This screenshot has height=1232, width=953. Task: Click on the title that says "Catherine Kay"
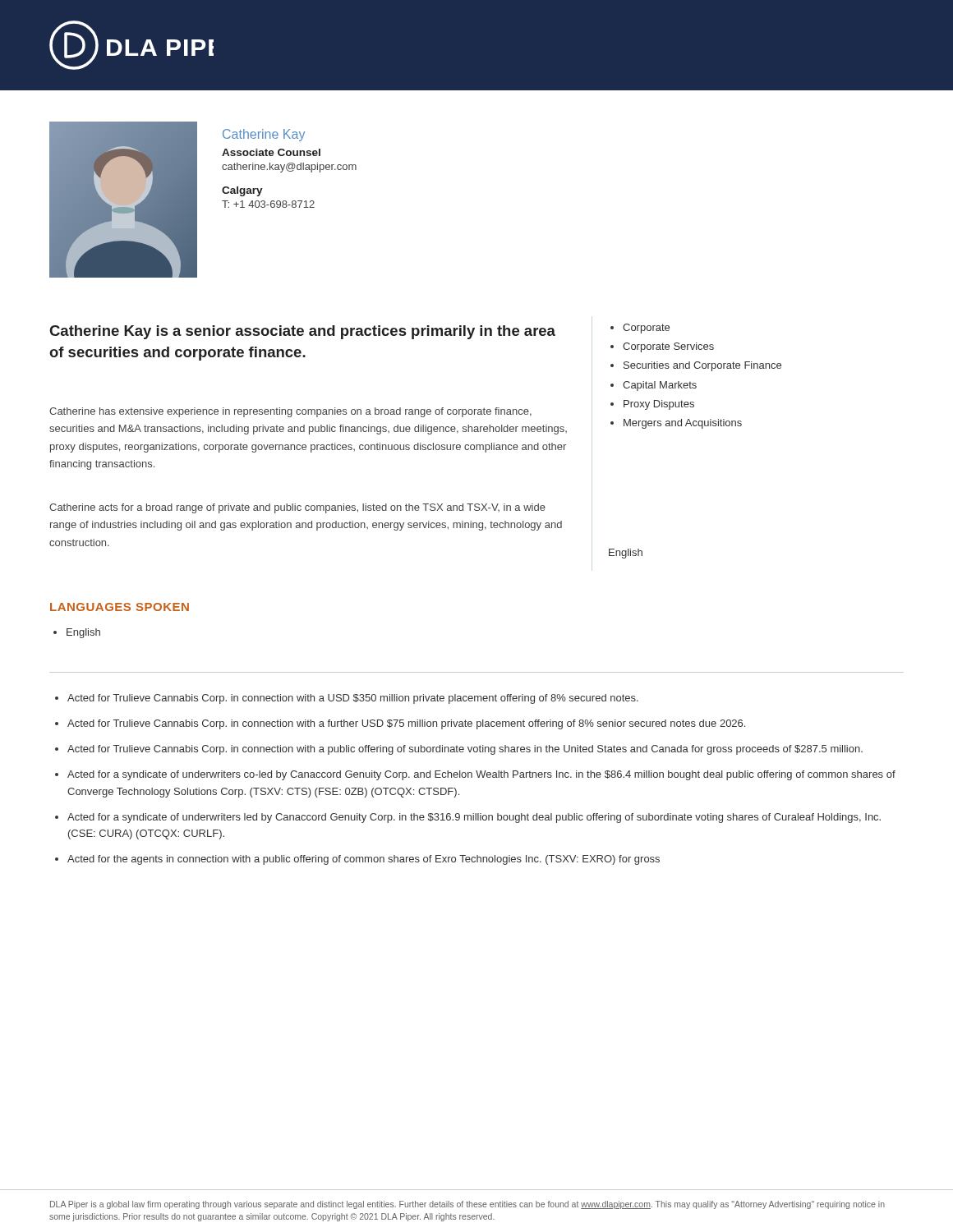tap(264, 134)
